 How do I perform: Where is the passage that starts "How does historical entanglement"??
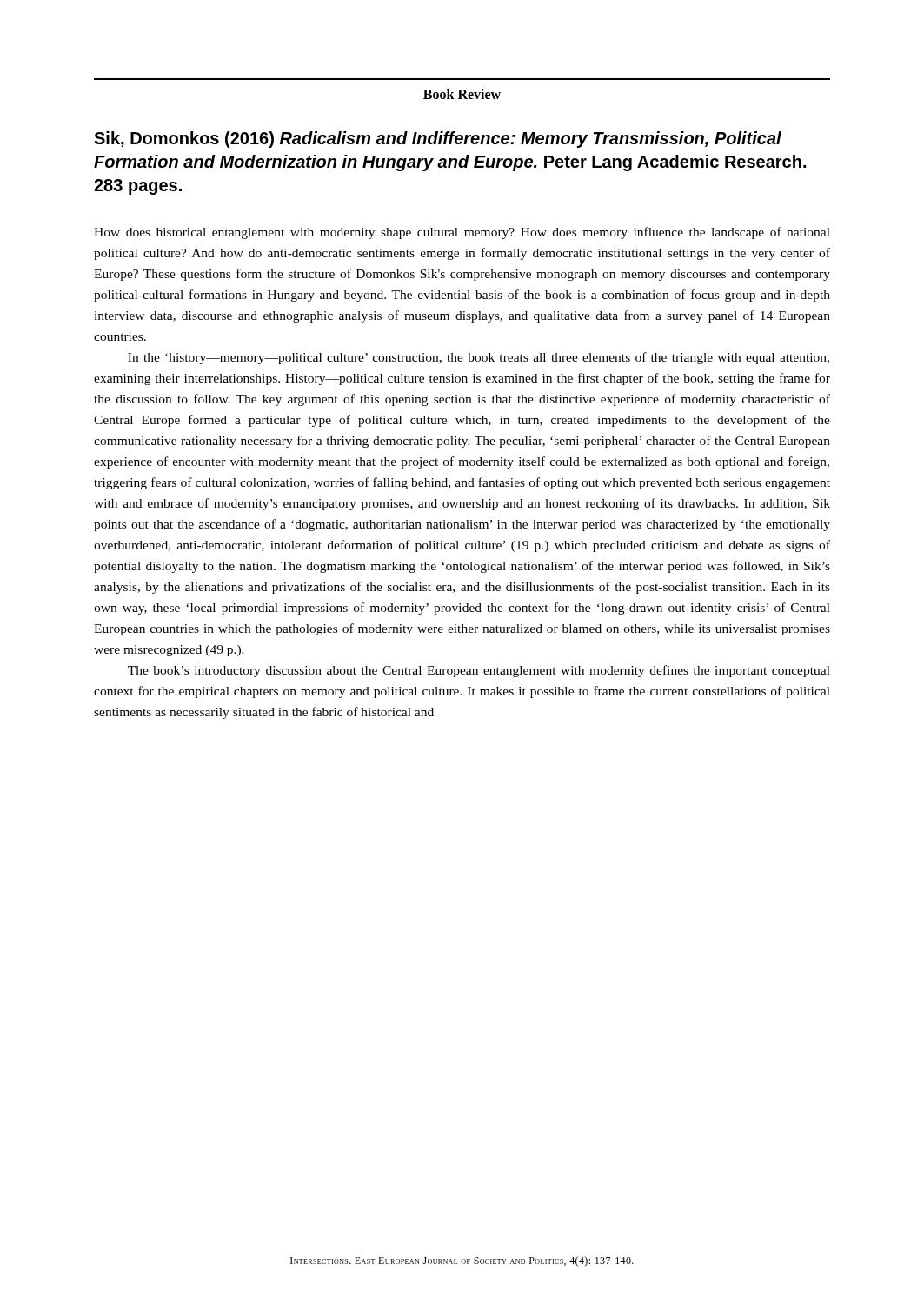462,472
